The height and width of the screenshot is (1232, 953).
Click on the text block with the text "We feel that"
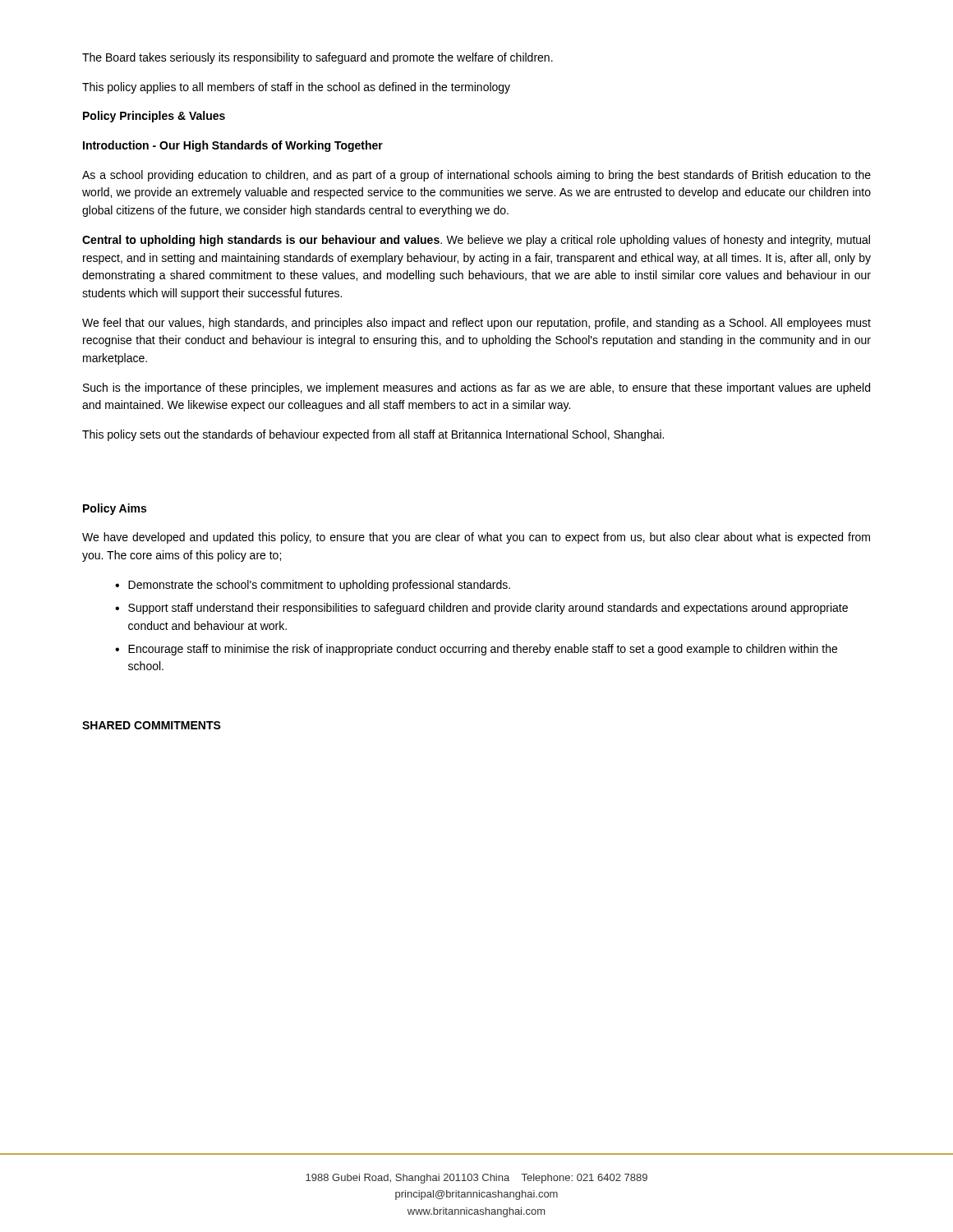click(476, 340)
